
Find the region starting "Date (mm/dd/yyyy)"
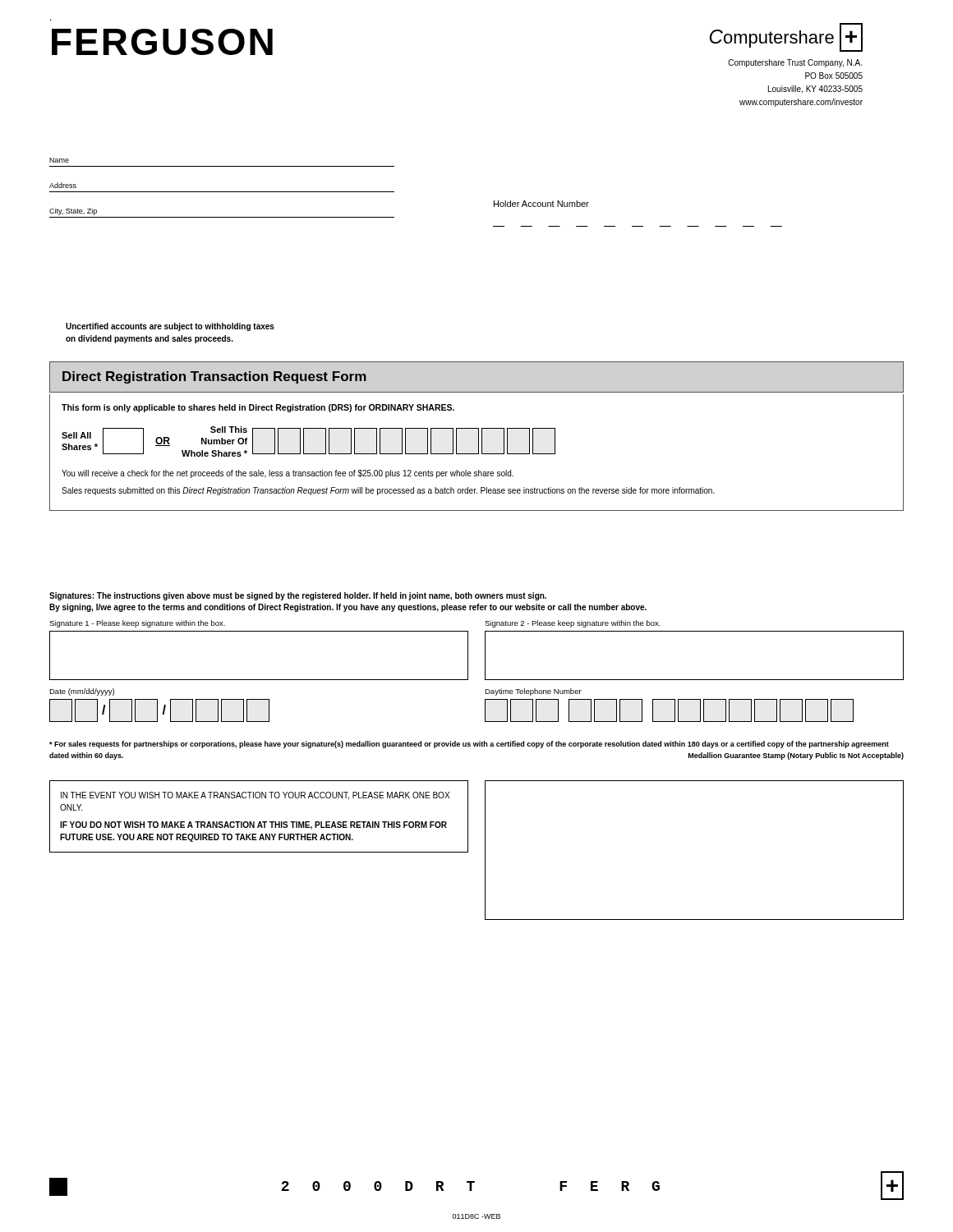click(x=82, y=691)
